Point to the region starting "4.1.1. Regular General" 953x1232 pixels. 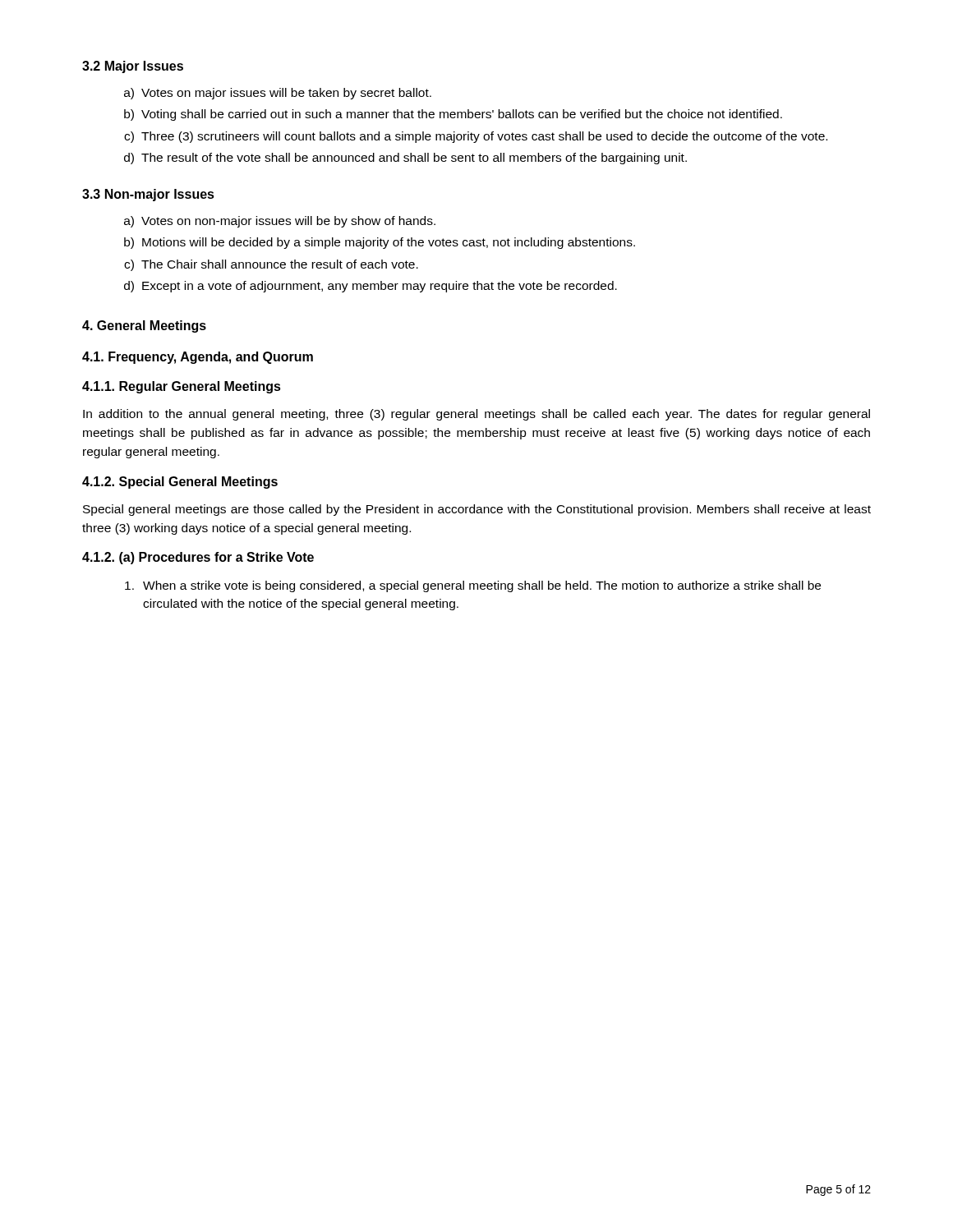[181, 386]
